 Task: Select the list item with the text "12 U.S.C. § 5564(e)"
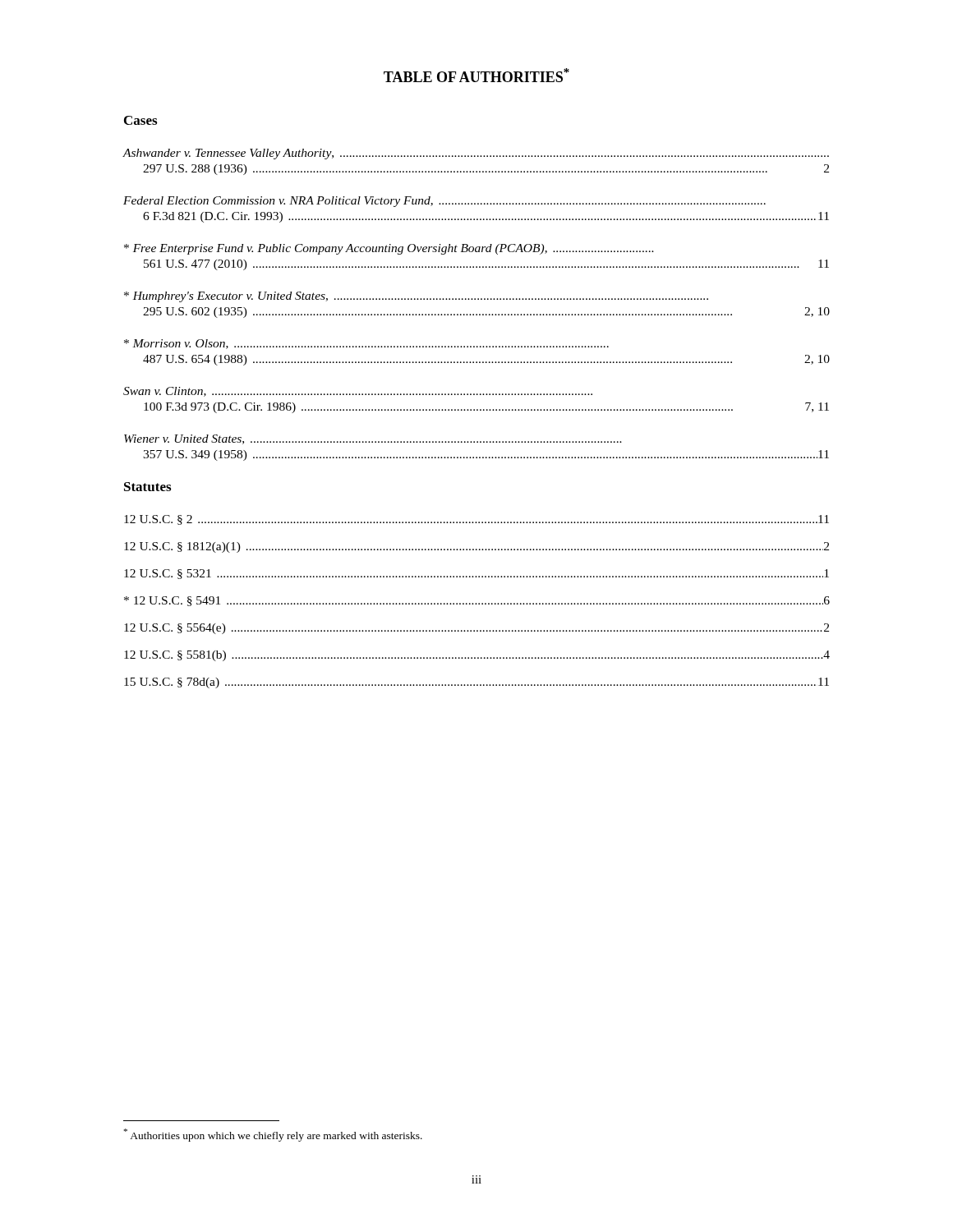click(476, 628)
